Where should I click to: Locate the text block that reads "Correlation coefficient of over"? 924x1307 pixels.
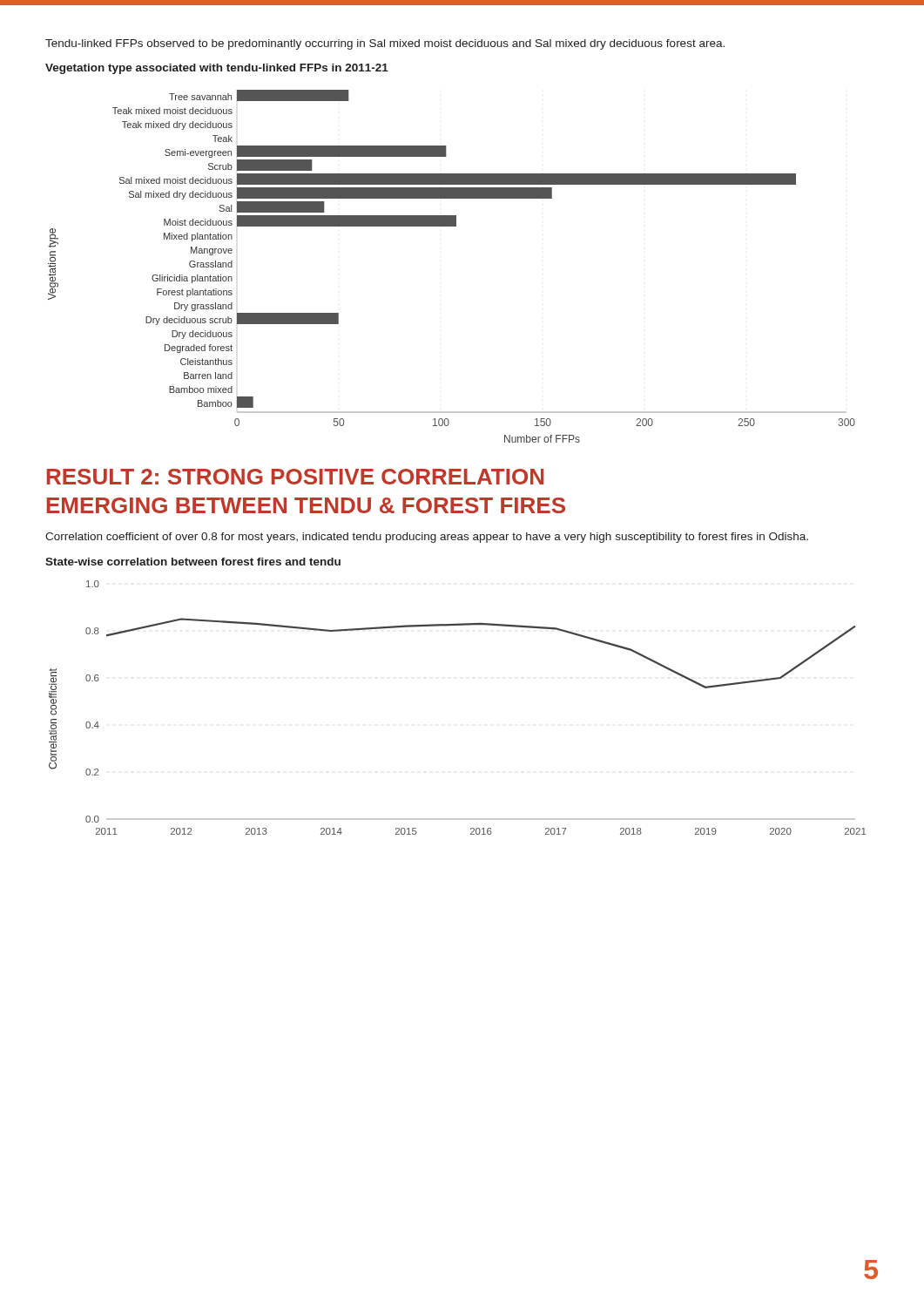(x=427, y=537)
